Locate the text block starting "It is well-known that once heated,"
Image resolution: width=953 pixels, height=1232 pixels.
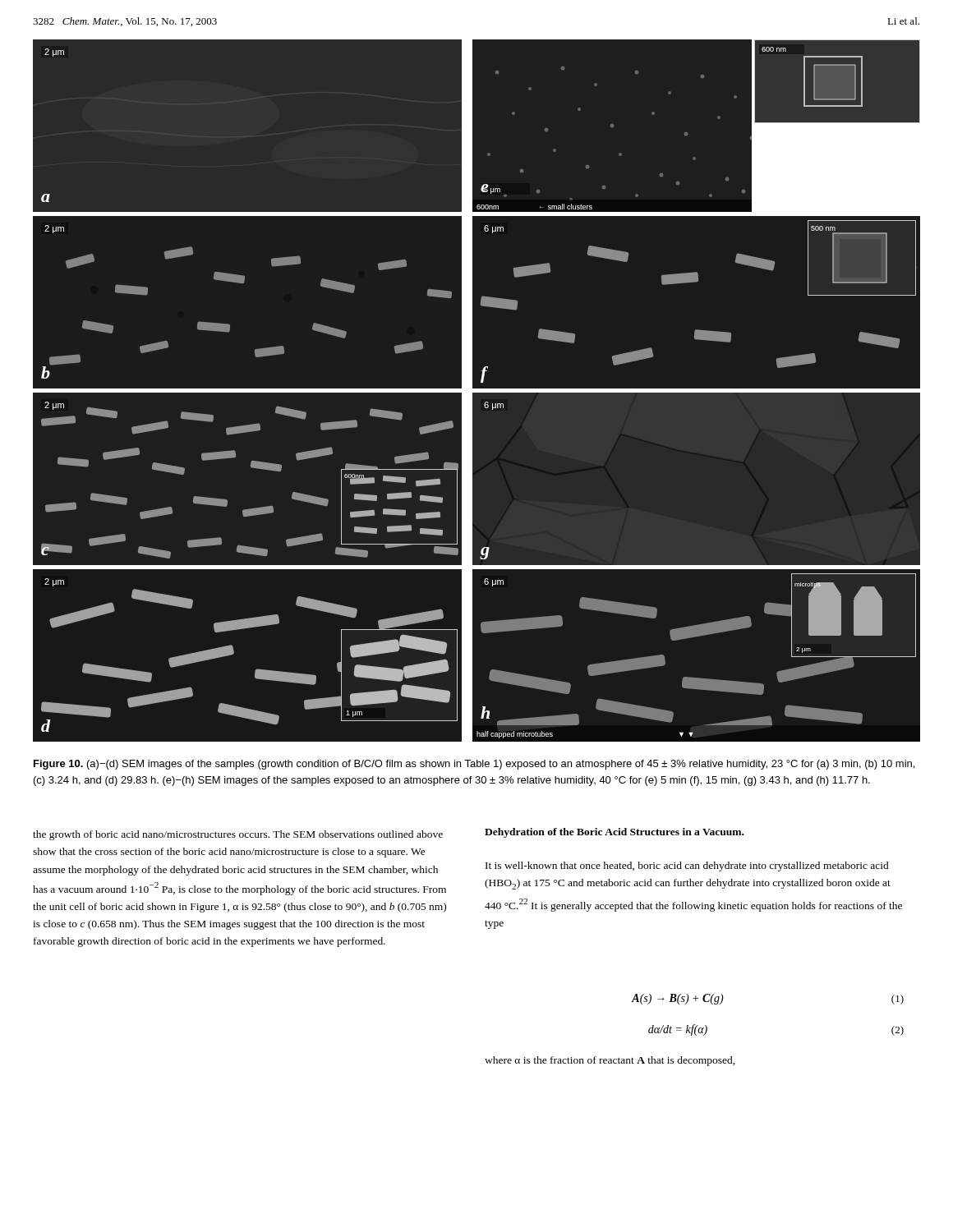click(694, 894)
